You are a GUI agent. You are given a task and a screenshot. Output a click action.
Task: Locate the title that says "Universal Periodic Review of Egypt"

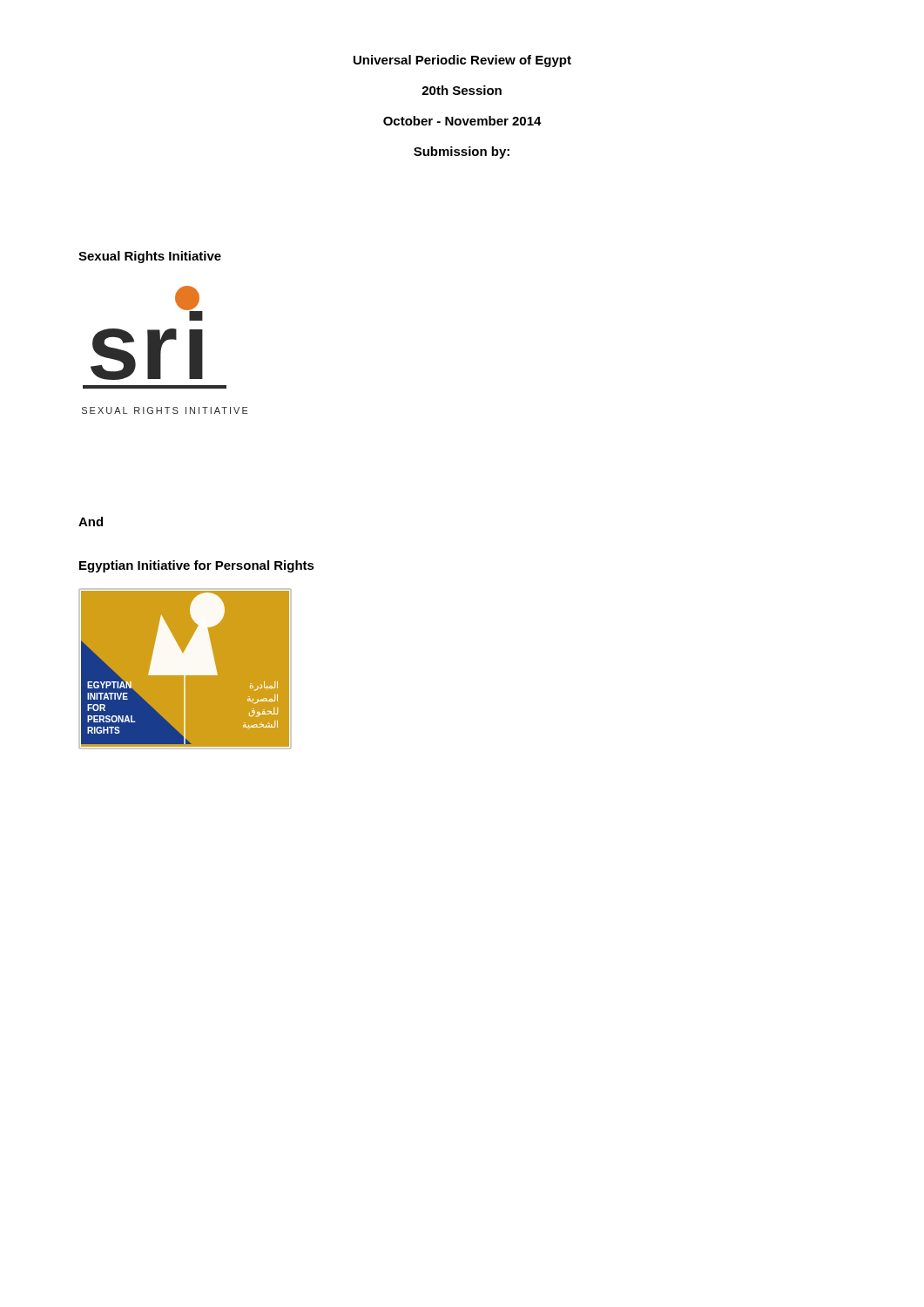click(x=462, y=105)
